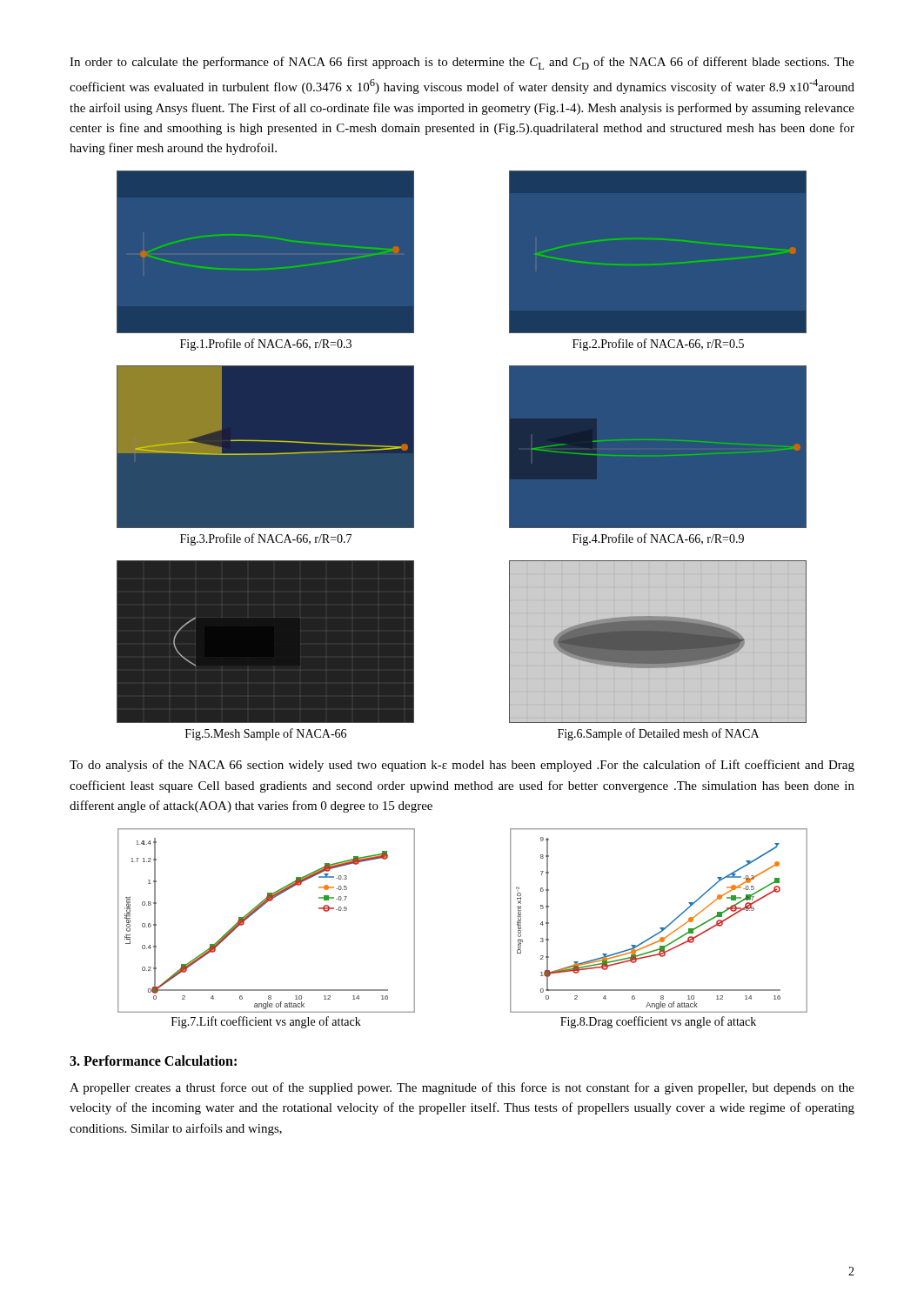Point to the block beginning "A propeller creates"
924x1305 pixels.
(x=462, y=1108)
